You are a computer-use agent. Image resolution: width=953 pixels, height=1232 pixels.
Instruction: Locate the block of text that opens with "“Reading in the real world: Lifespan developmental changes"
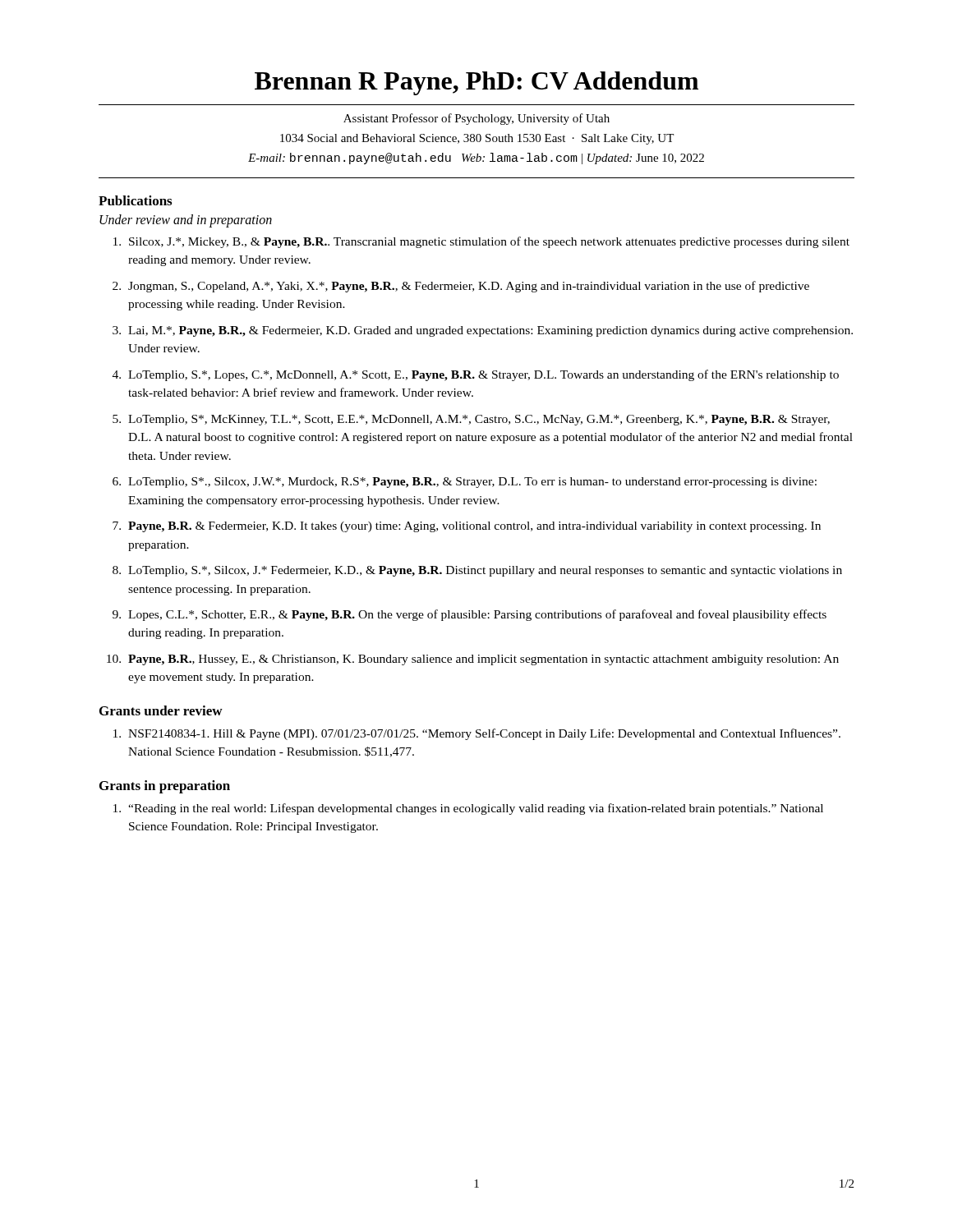tap(476, 817)
